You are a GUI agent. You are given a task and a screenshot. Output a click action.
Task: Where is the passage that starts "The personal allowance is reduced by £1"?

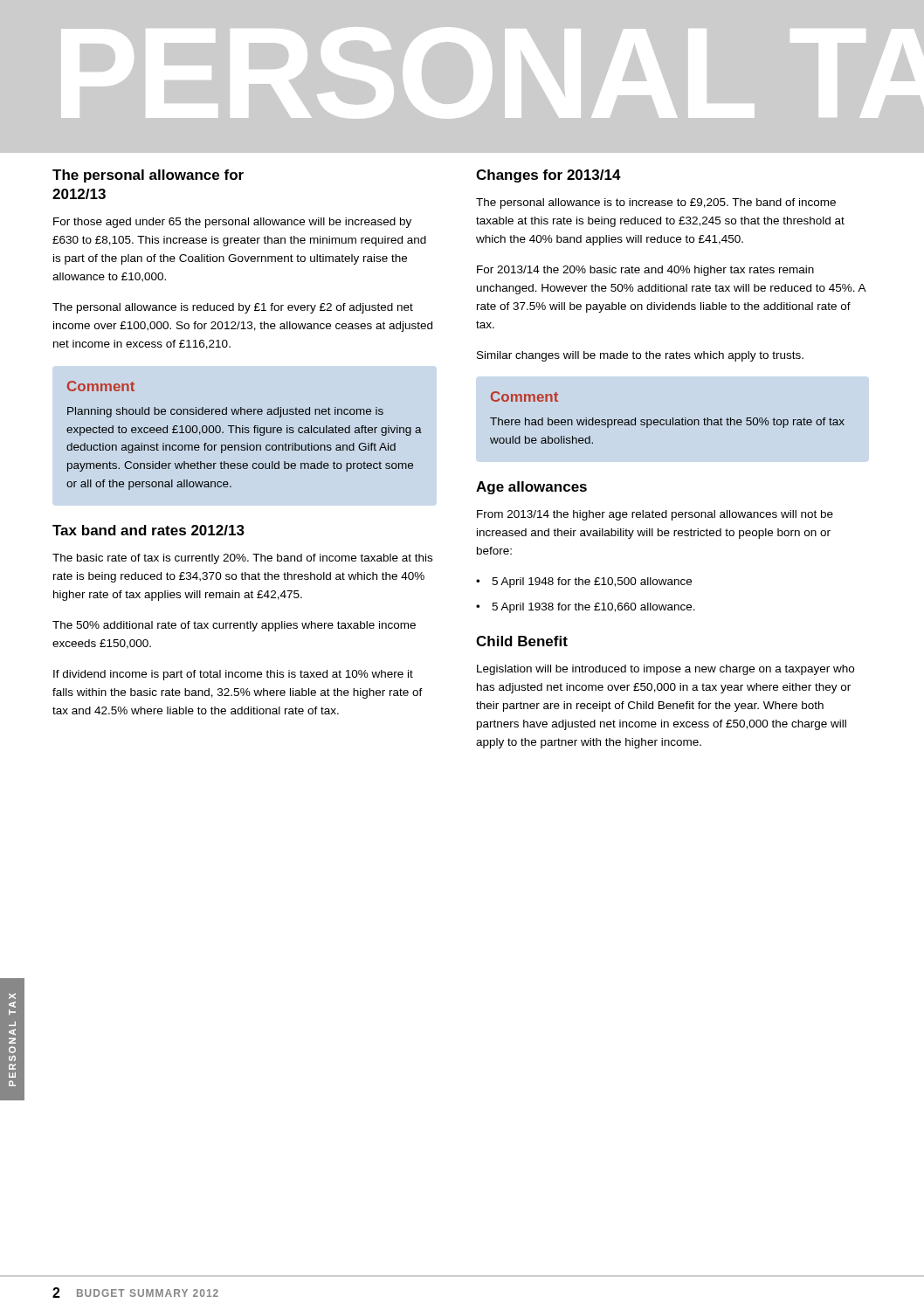pos(243,325)
